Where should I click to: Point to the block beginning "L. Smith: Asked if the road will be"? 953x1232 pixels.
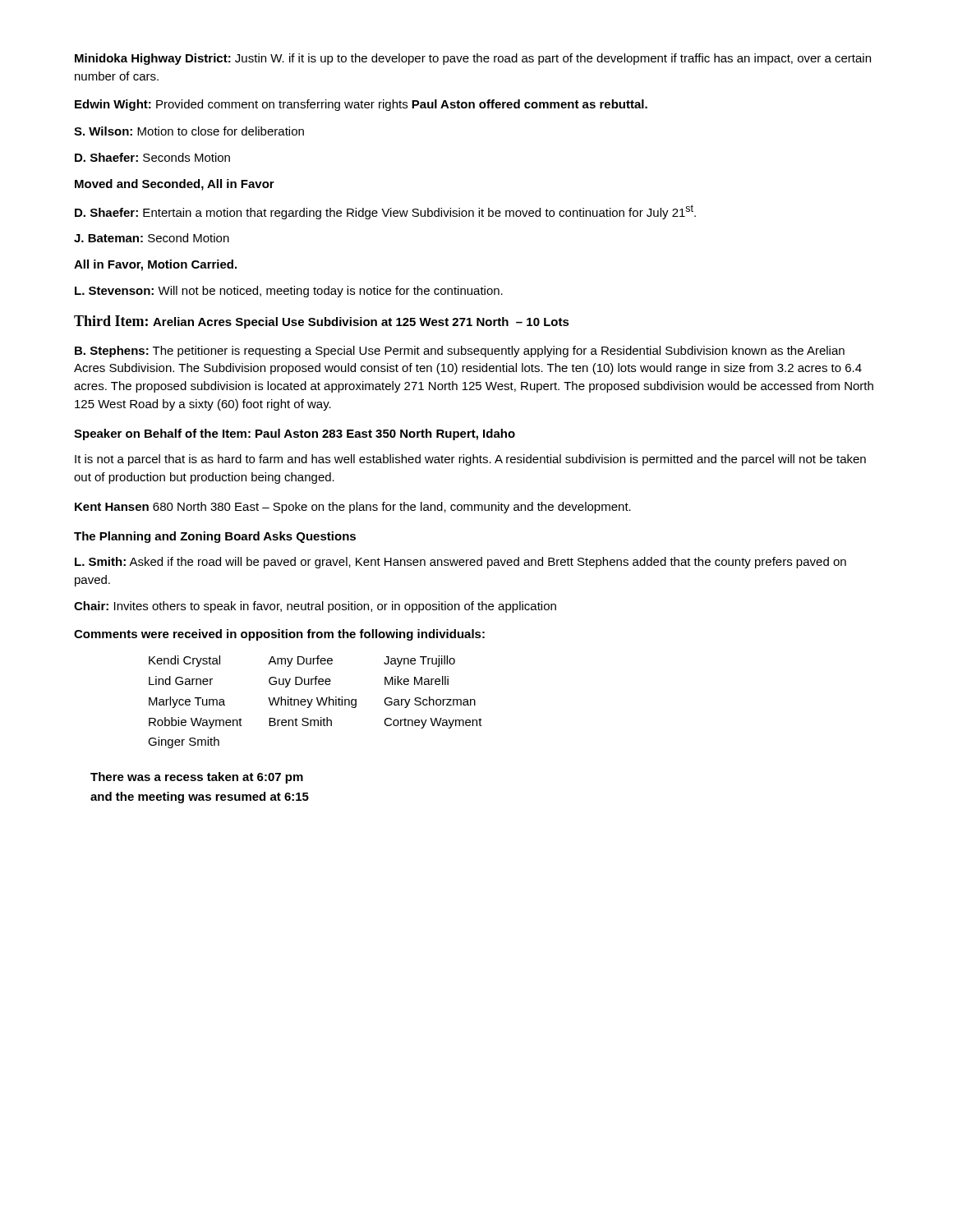(x=460, y=571)
